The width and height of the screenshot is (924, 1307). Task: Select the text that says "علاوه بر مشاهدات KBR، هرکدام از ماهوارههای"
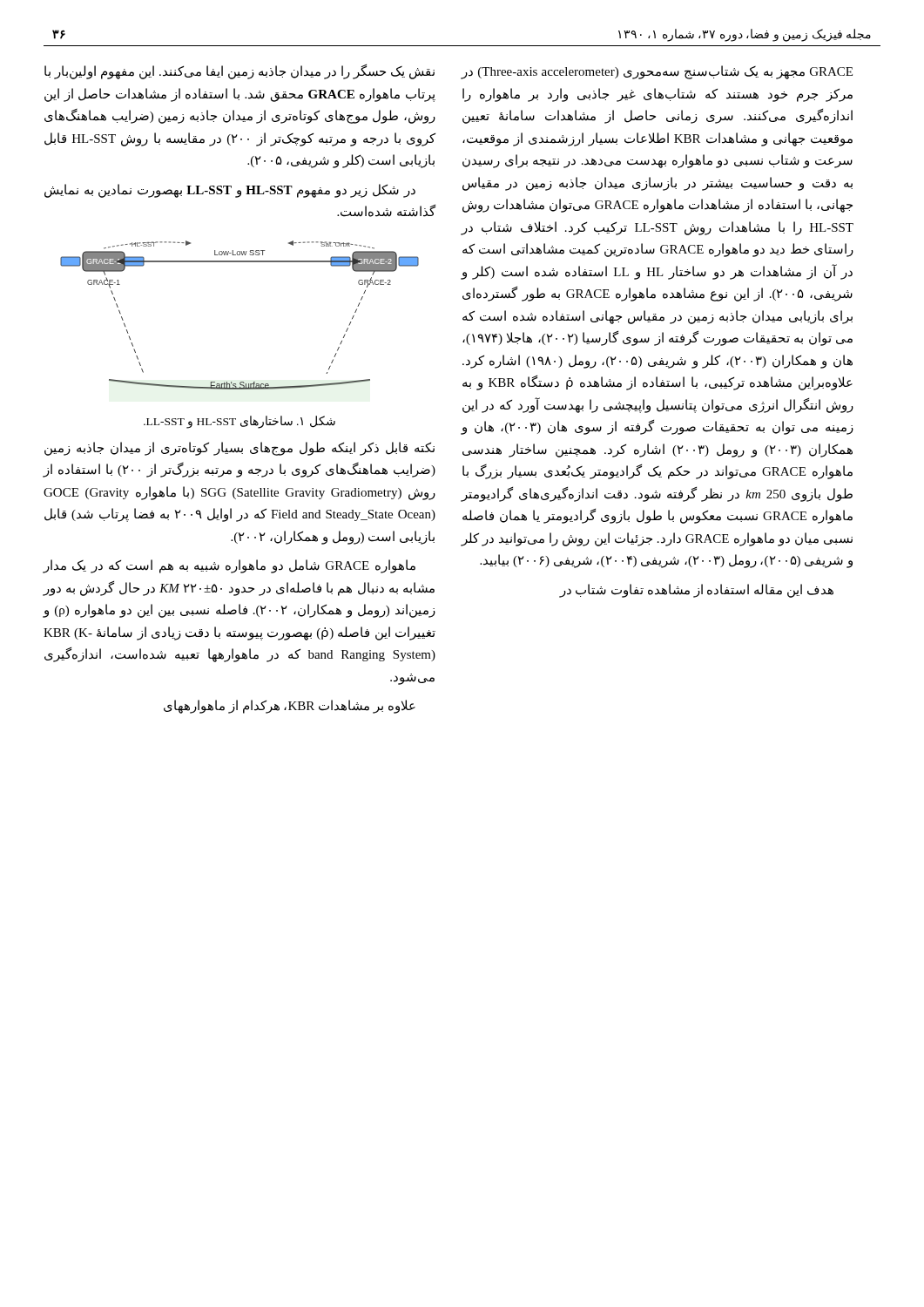pyautogui.click(x=240, y=707)
